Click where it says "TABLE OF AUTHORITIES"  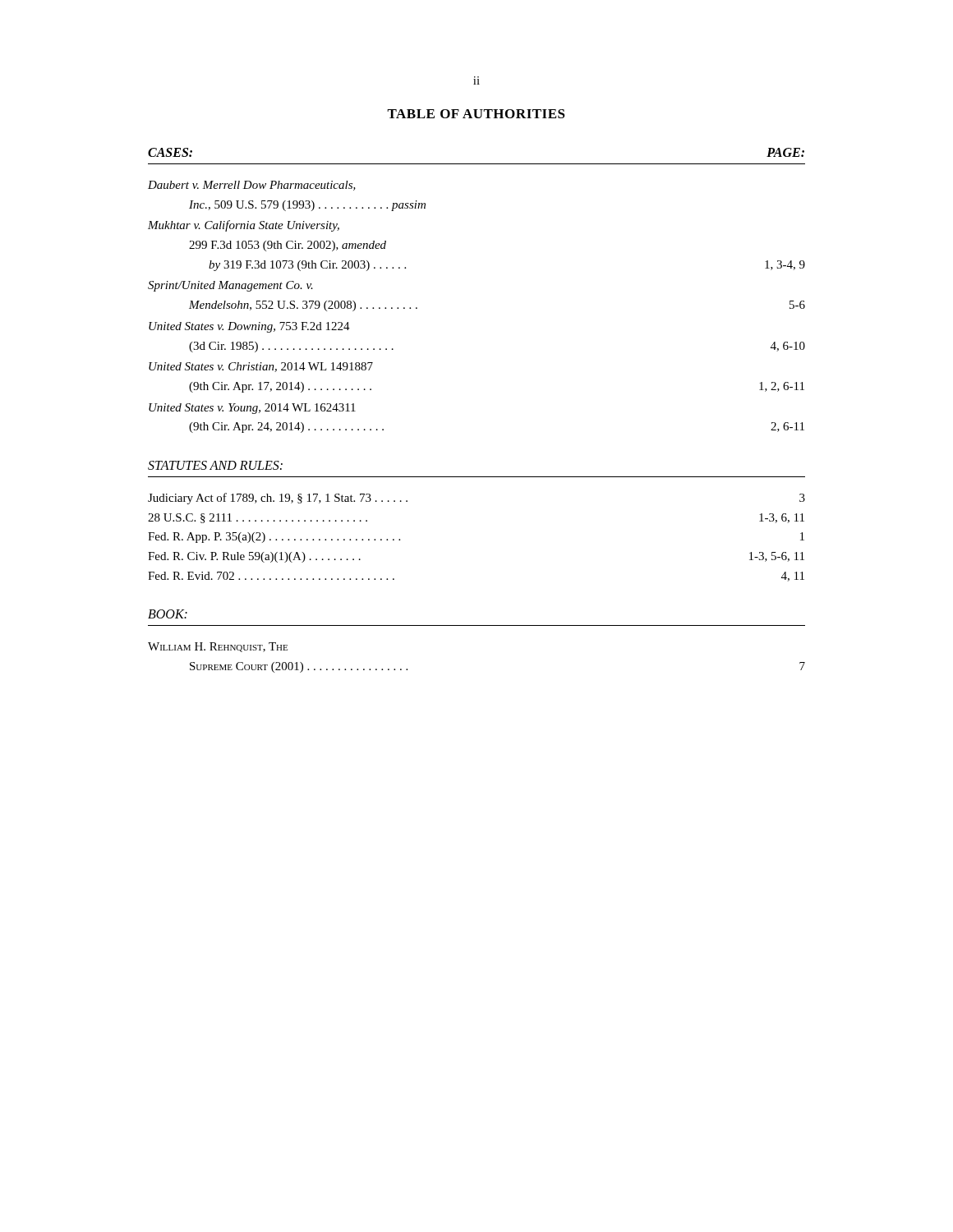tap(476, 114)
